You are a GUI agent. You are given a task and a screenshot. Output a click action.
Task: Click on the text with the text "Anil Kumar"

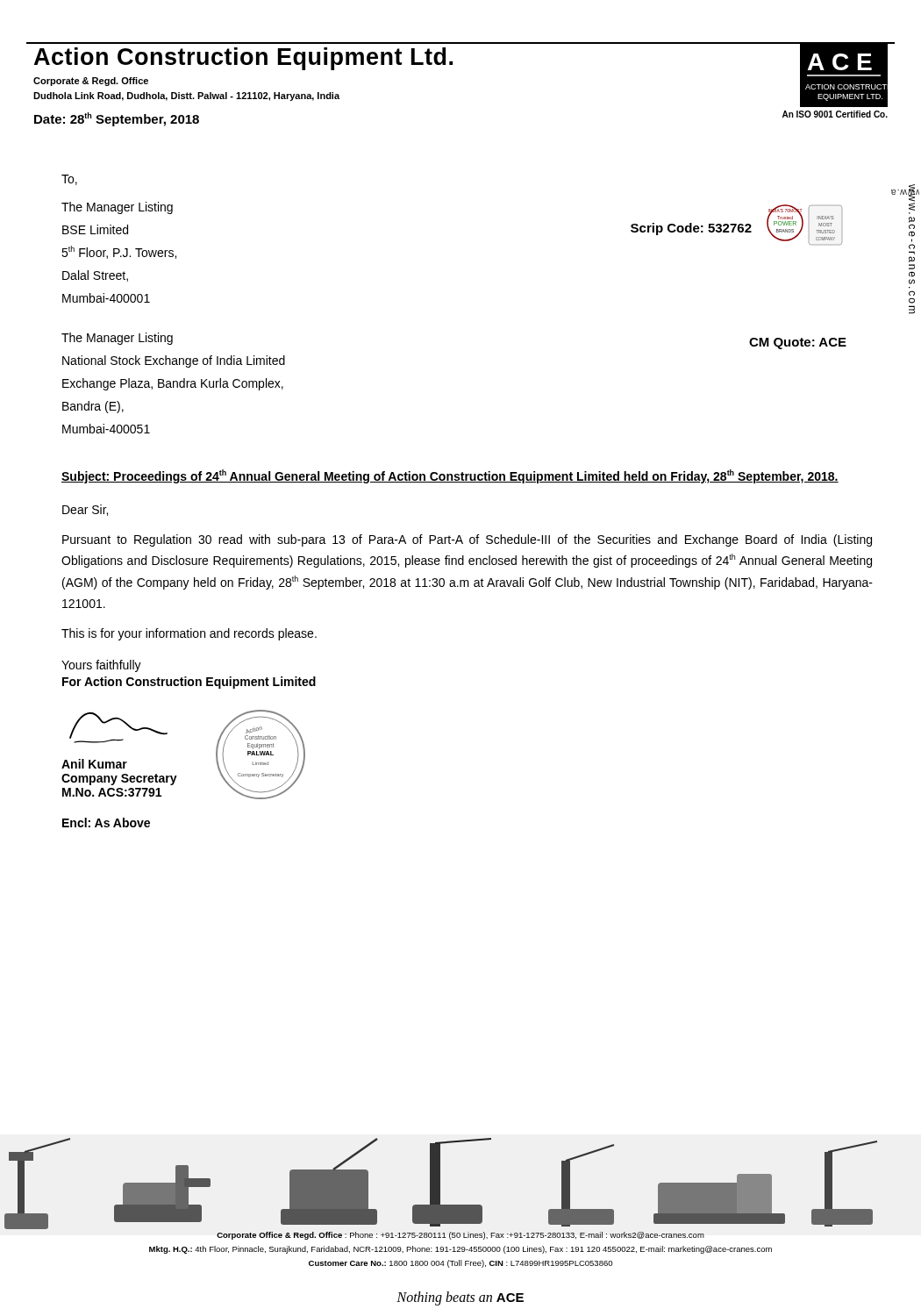tap(94, 764)
